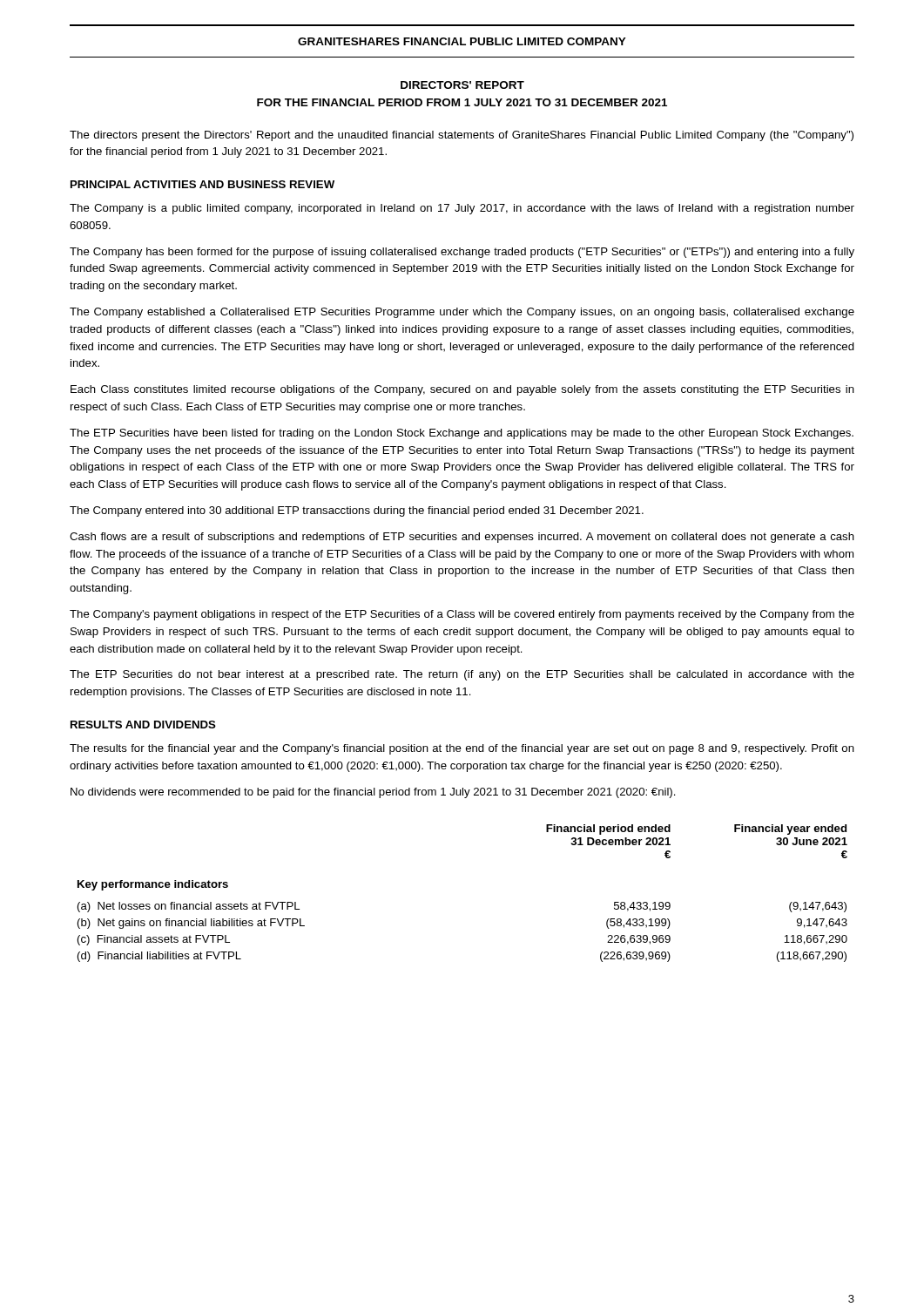Image resolution: width=924 pixels, height=1307 pixels.
Task: Find the block on this page that starts "Cash flows are"
Action: point(462,562)
